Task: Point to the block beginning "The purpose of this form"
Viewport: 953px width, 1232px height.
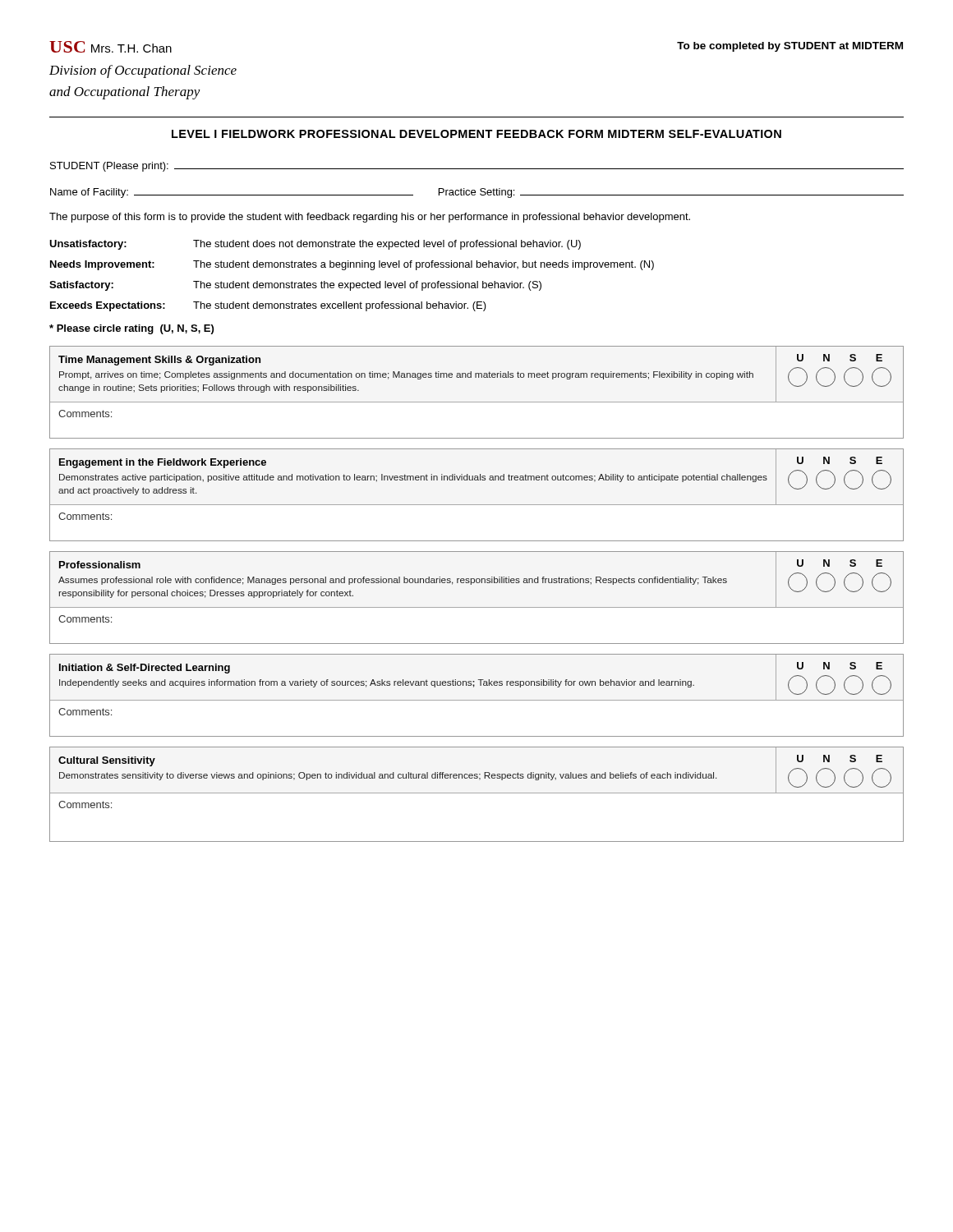Action: (370, 216)
